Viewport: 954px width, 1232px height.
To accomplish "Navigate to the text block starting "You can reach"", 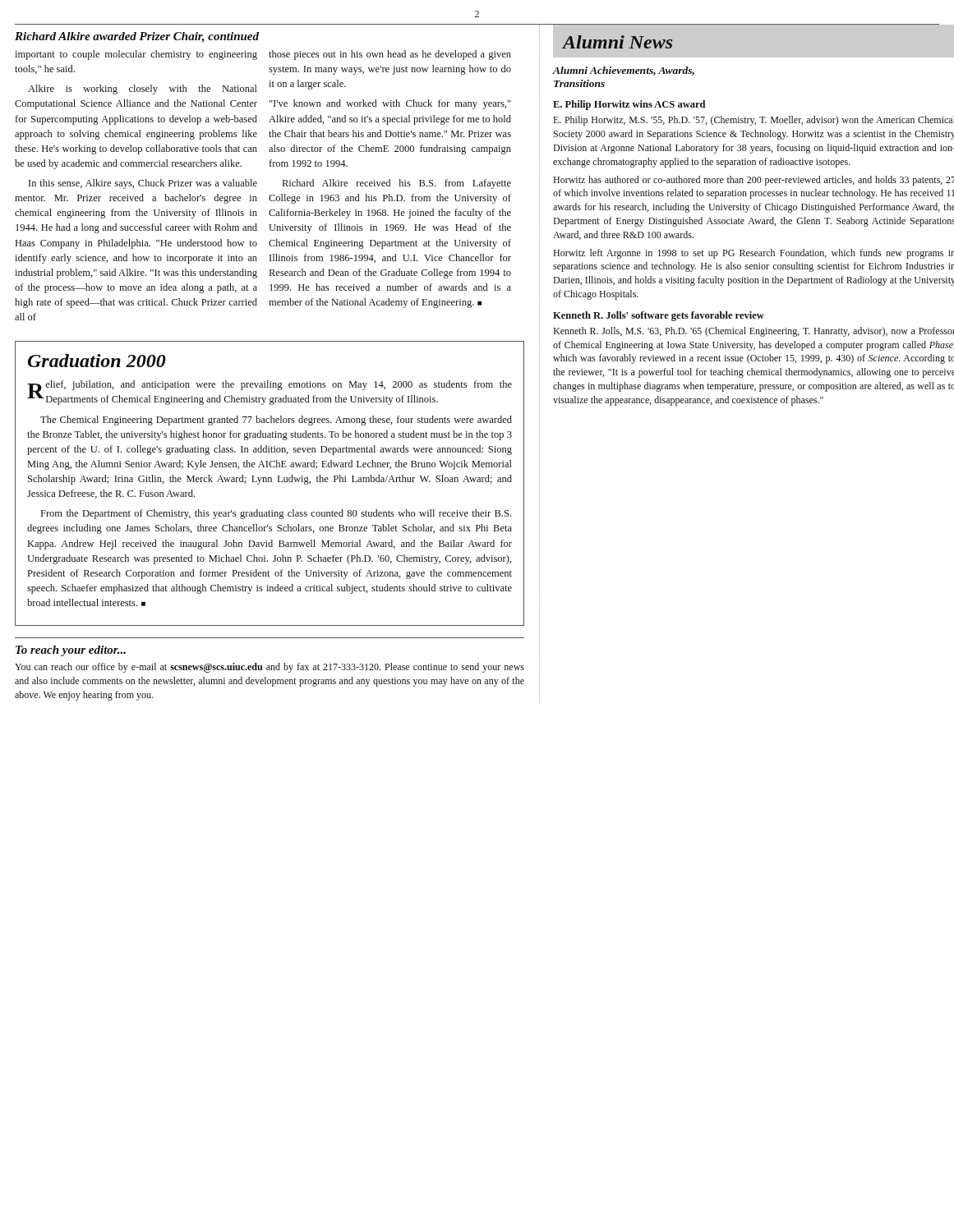I will (270, 681).
